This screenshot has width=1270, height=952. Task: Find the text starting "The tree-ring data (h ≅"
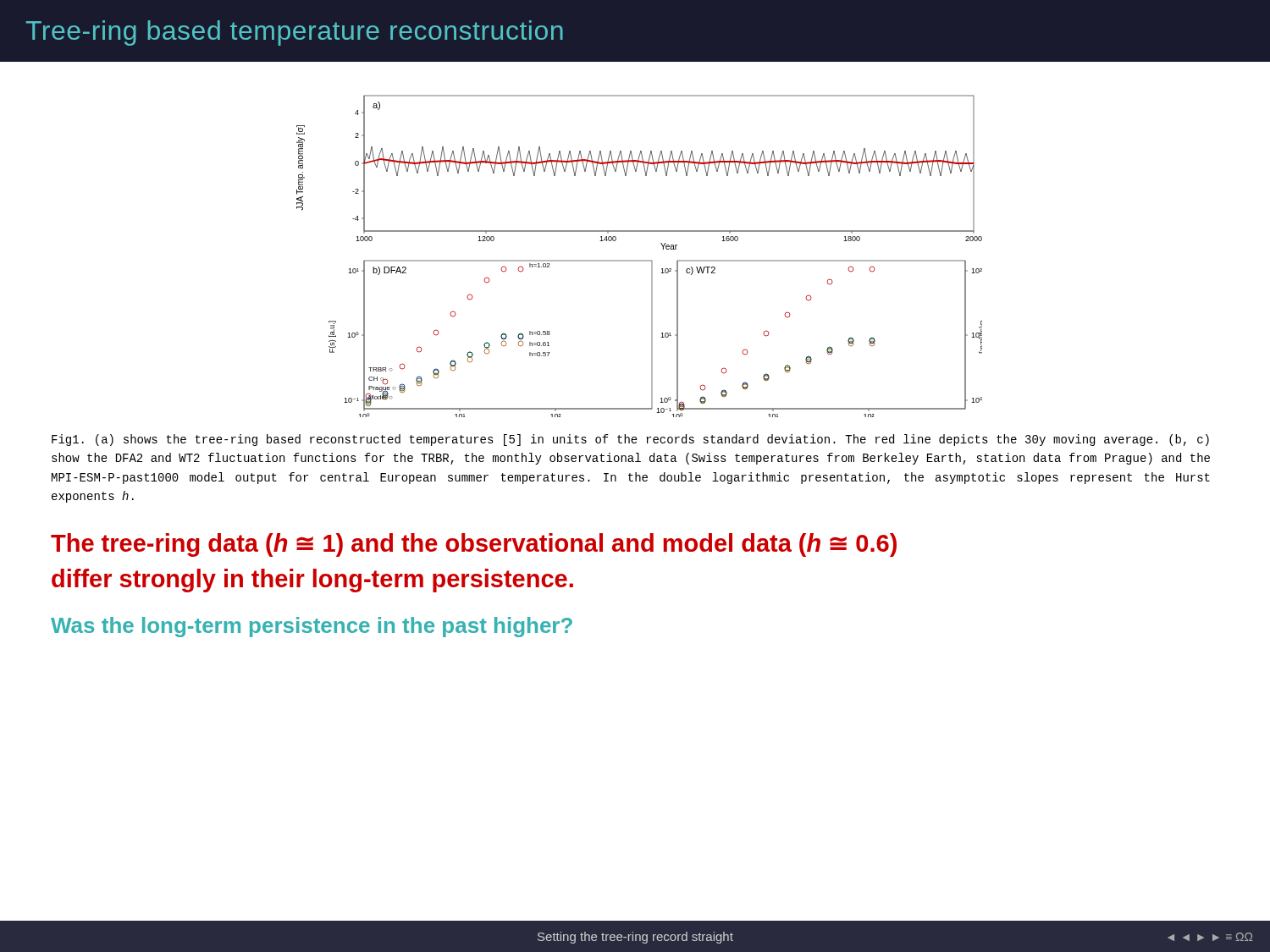474,561
